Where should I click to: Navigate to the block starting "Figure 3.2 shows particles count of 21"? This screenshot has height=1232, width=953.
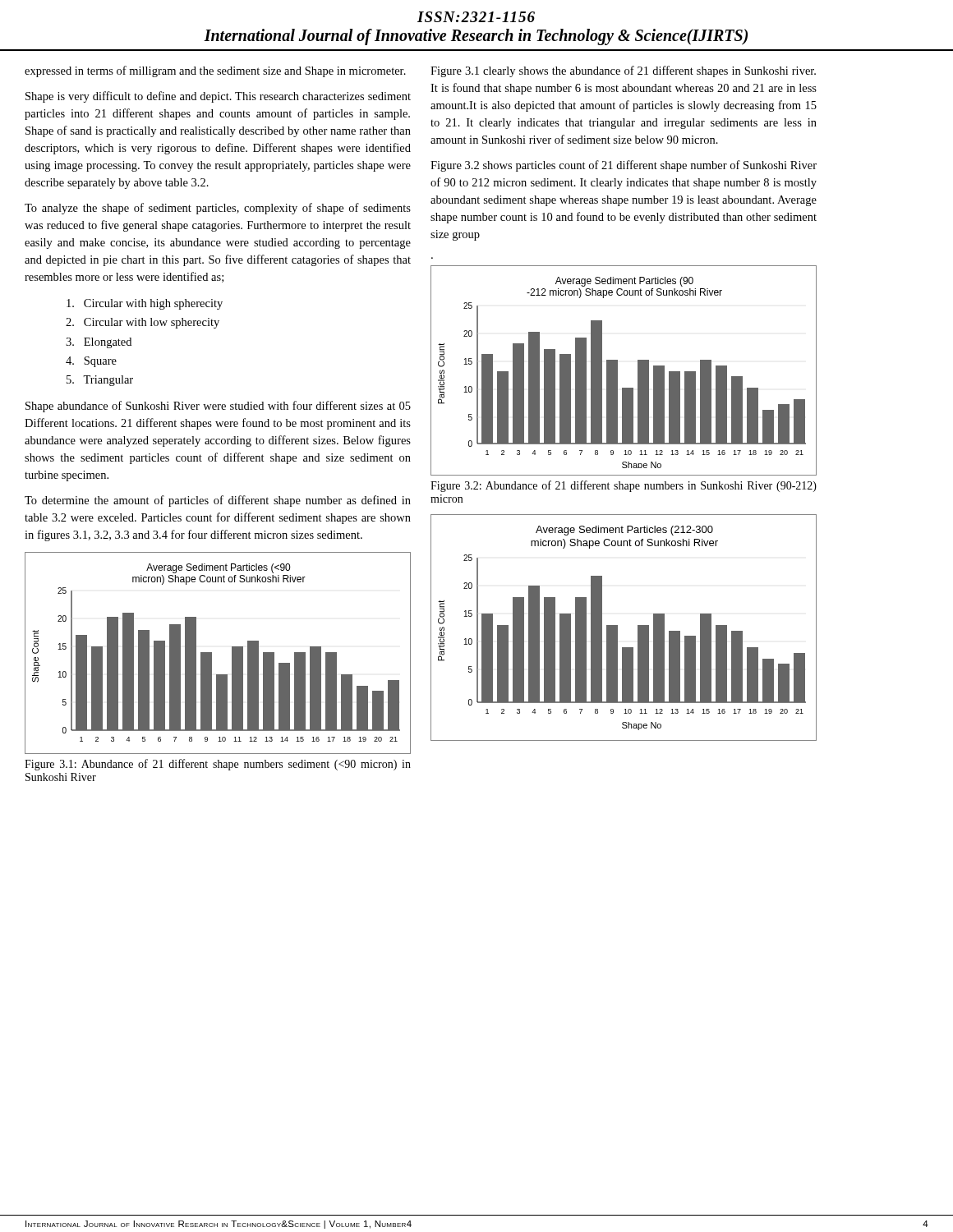[624, 200]
